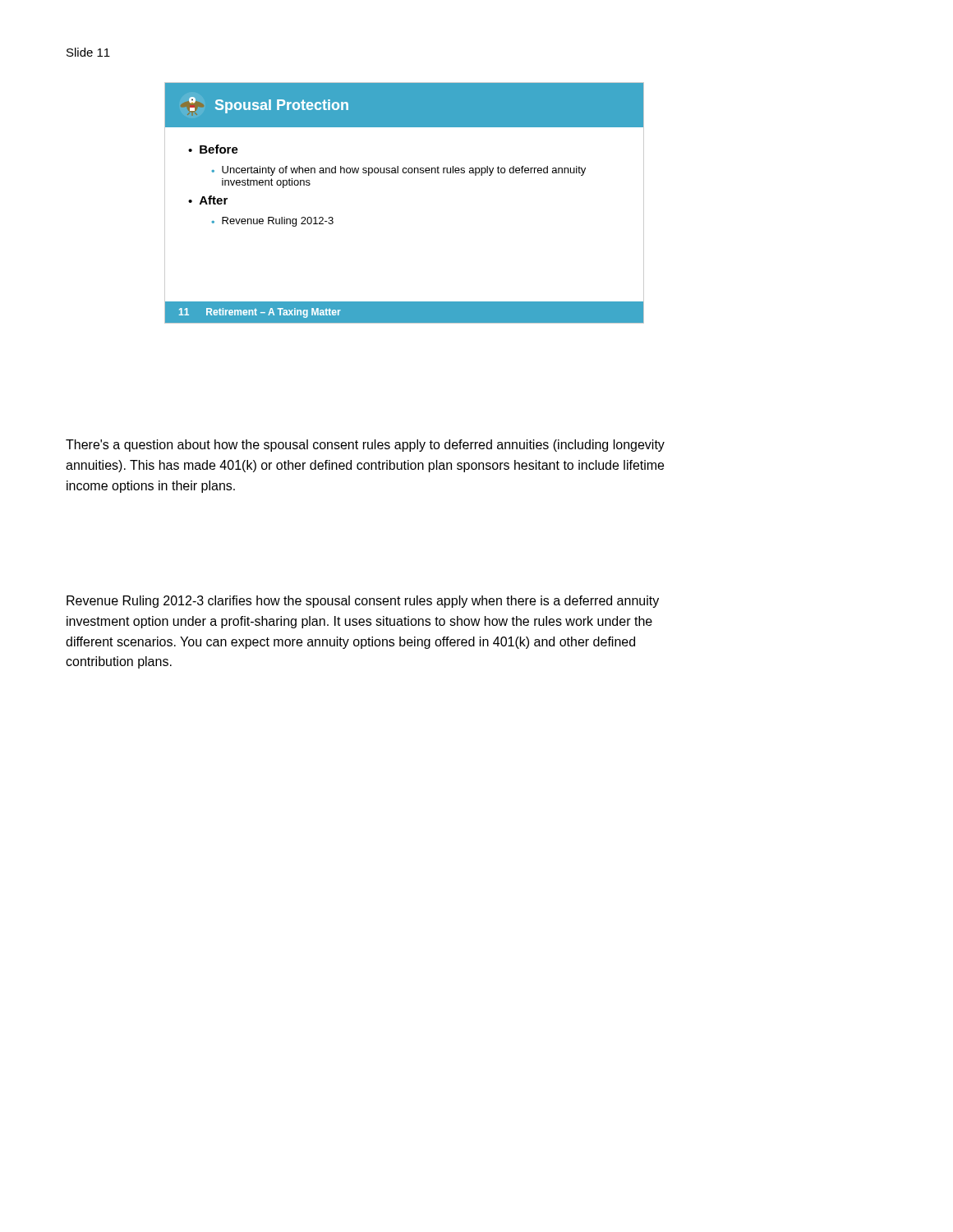Click on the text block that reads "Revenue Ruling 2012-3 clarifies how"

coord(362,631)
